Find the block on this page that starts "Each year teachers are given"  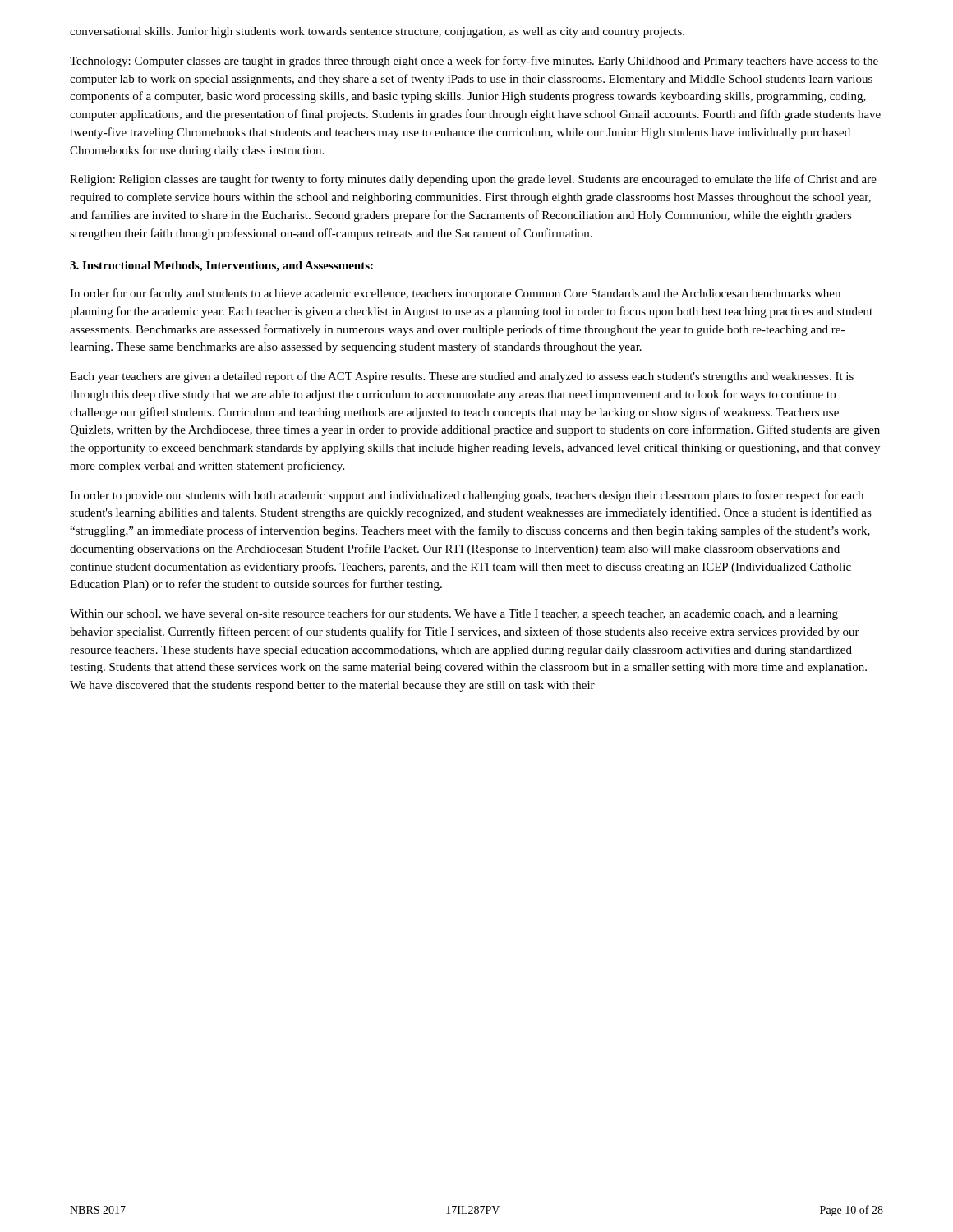(476, 422)
